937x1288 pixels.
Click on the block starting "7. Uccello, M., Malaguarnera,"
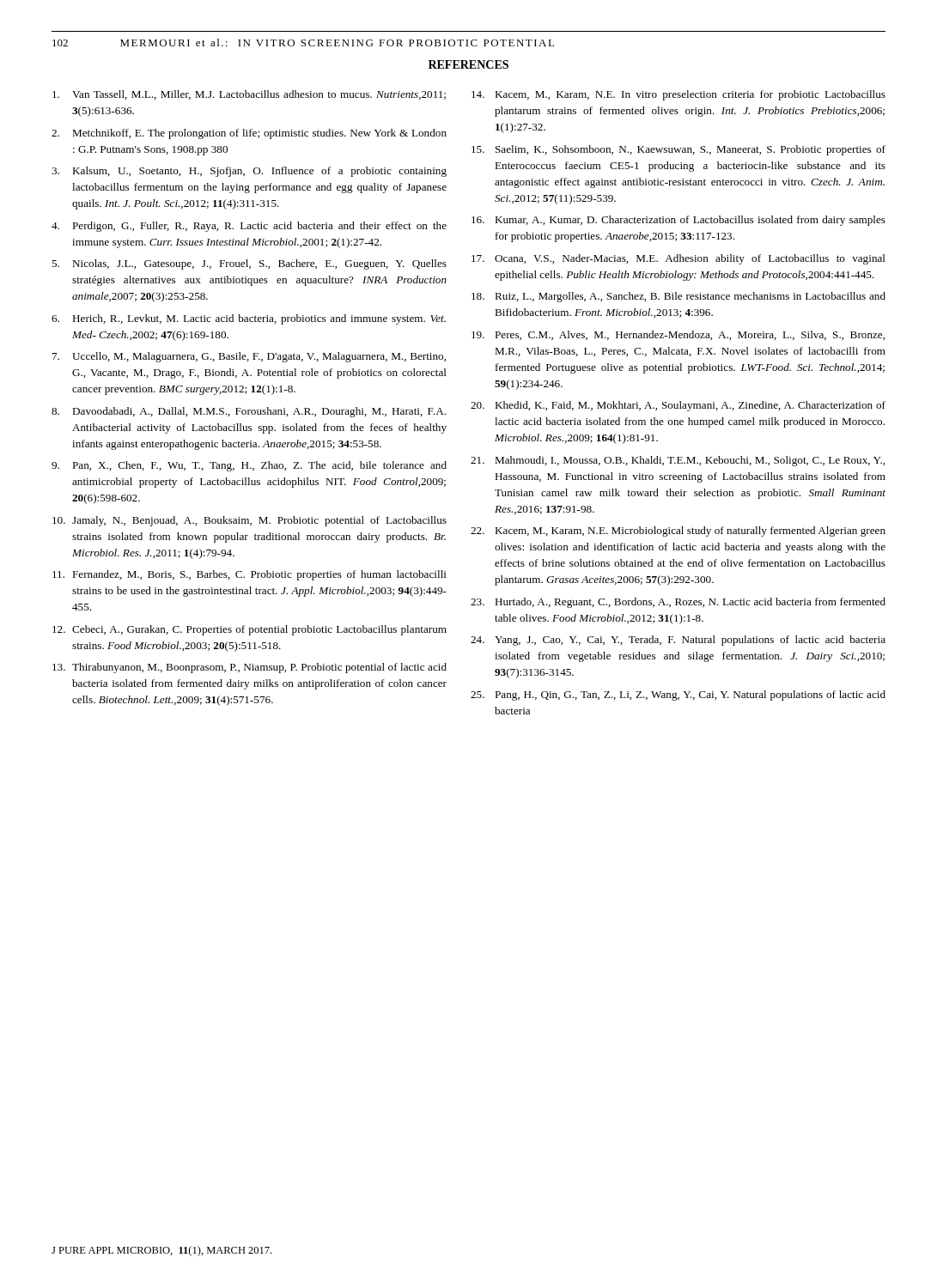(x=249, y=372)
